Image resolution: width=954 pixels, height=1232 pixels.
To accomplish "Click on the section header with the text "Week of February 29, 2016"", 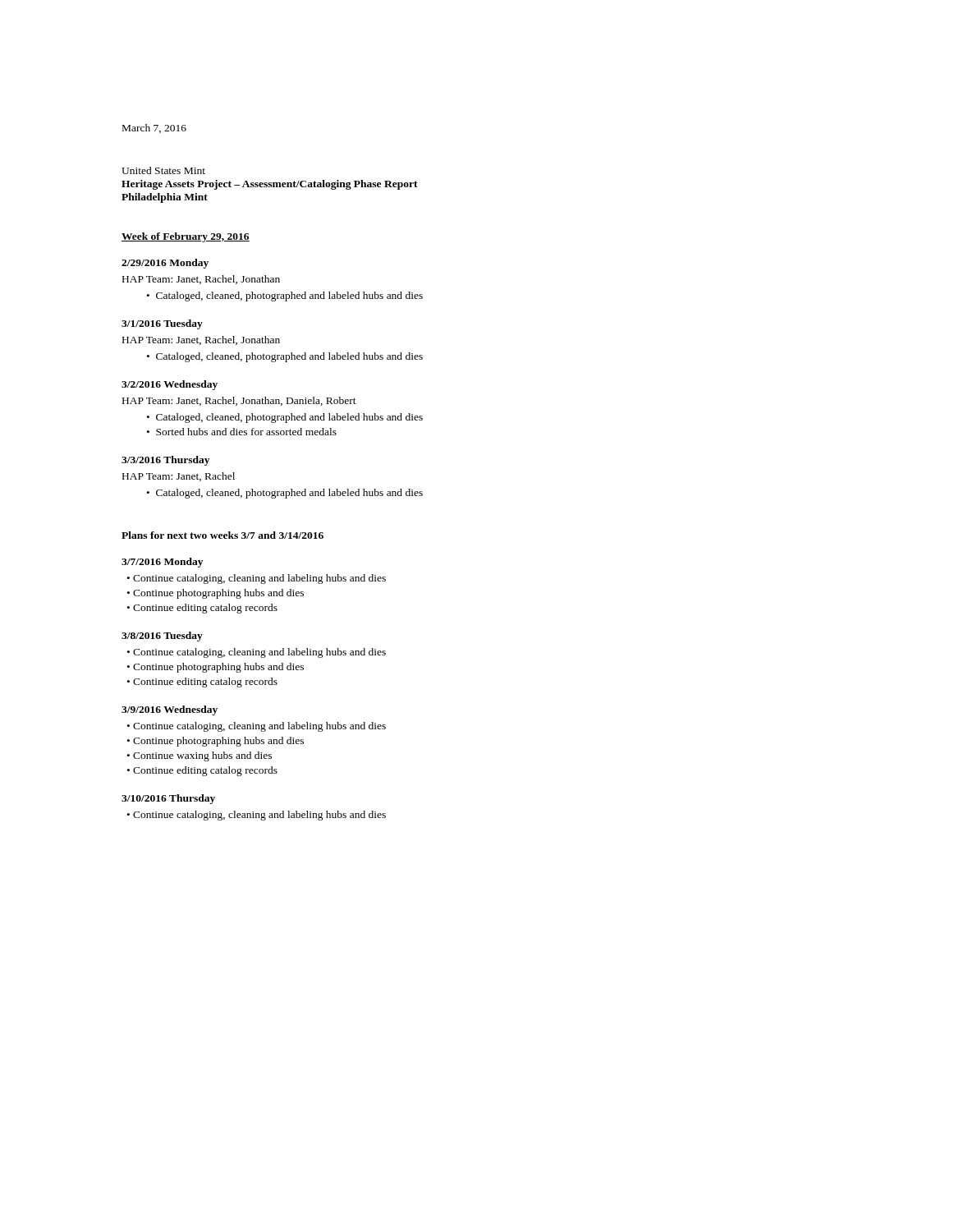I will coord(185,236).
